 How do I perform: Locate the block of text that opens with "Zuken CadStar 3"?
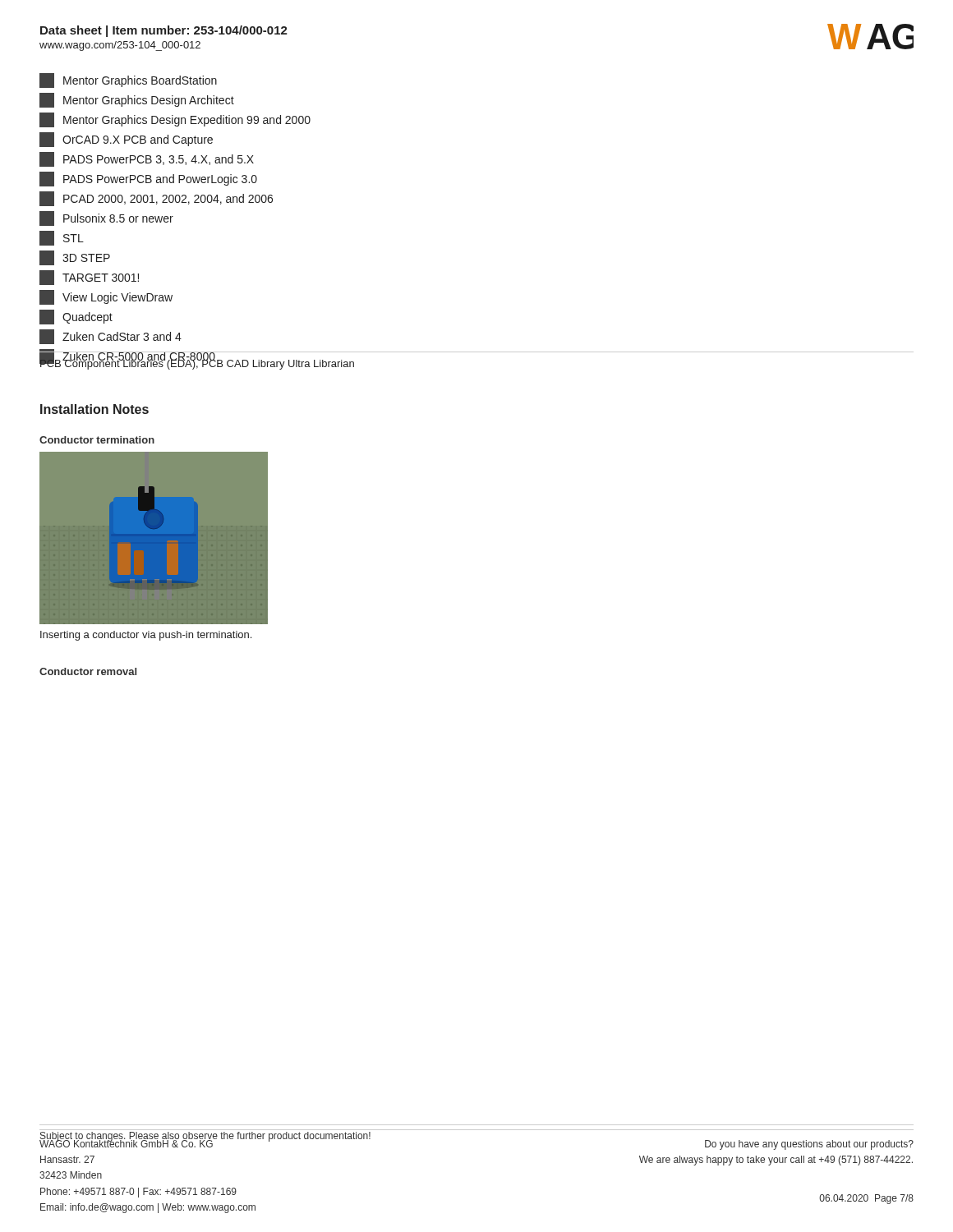pyautogui.click(x=110, y=337)
